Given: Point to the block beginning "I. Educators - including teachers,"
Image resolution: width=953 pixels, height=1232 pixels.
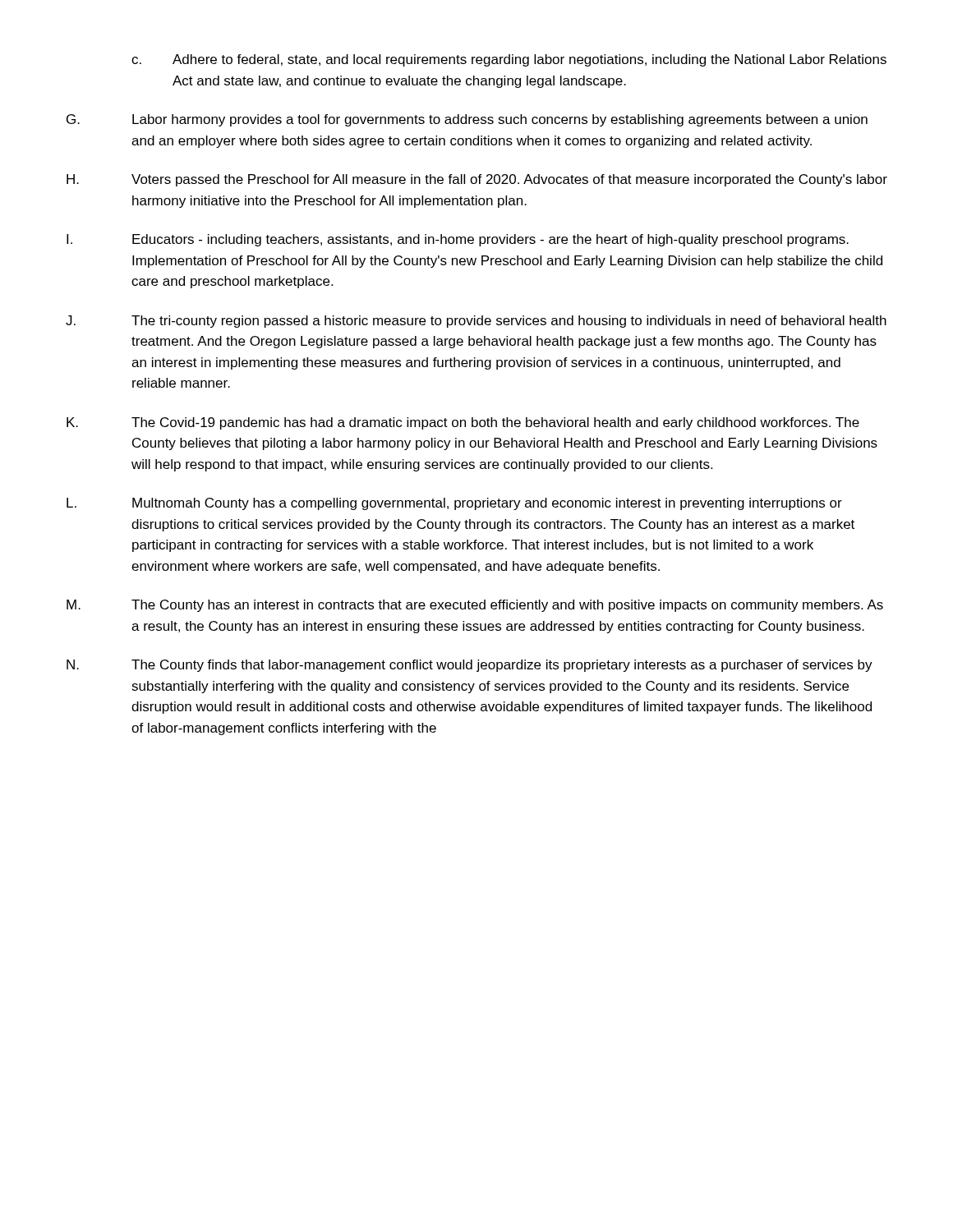Looking at the screenshot, I should point(476,261).
